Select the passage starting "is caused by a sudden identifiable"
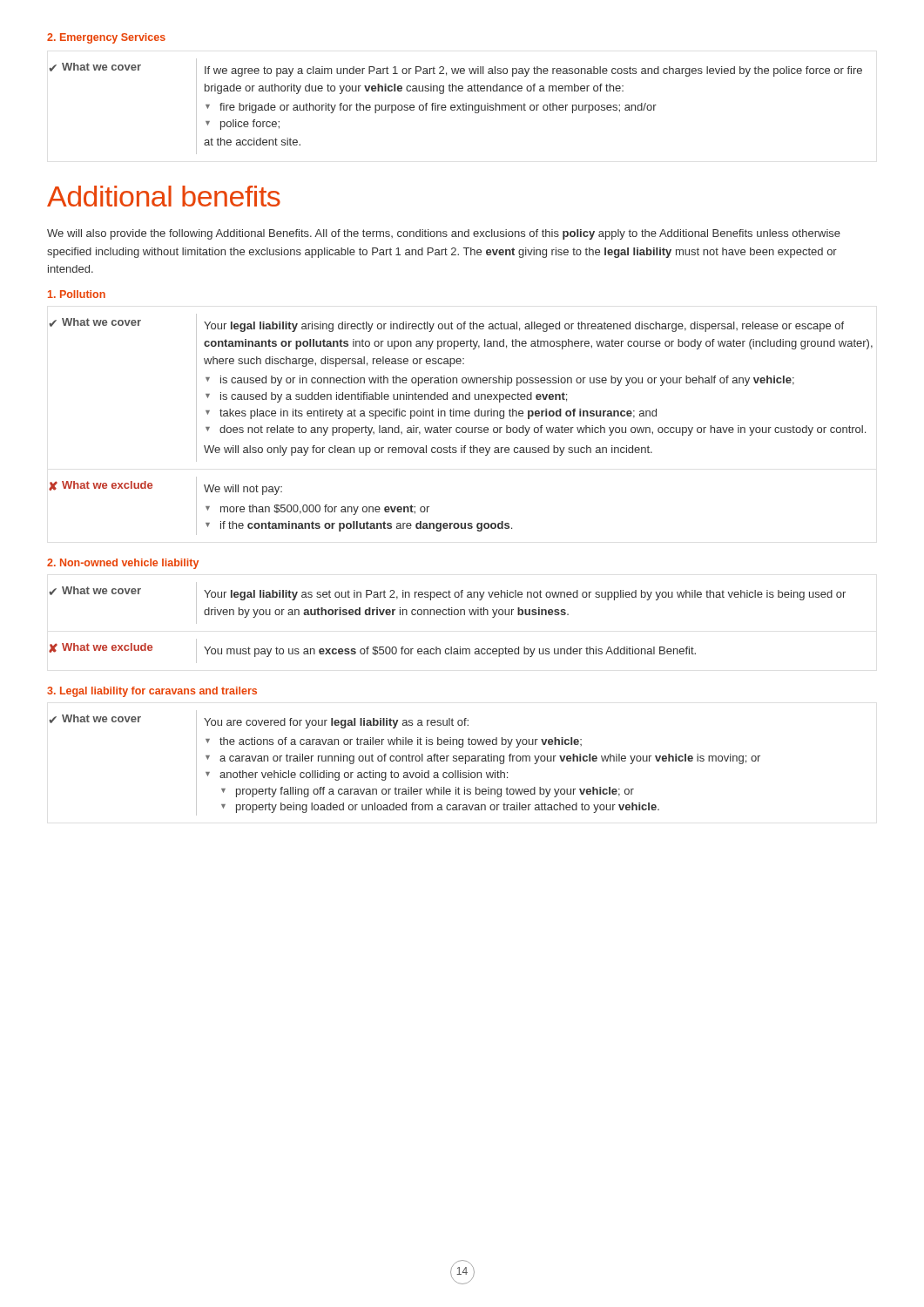Viewport: 924px width, 1307px height. click(540, 396)
